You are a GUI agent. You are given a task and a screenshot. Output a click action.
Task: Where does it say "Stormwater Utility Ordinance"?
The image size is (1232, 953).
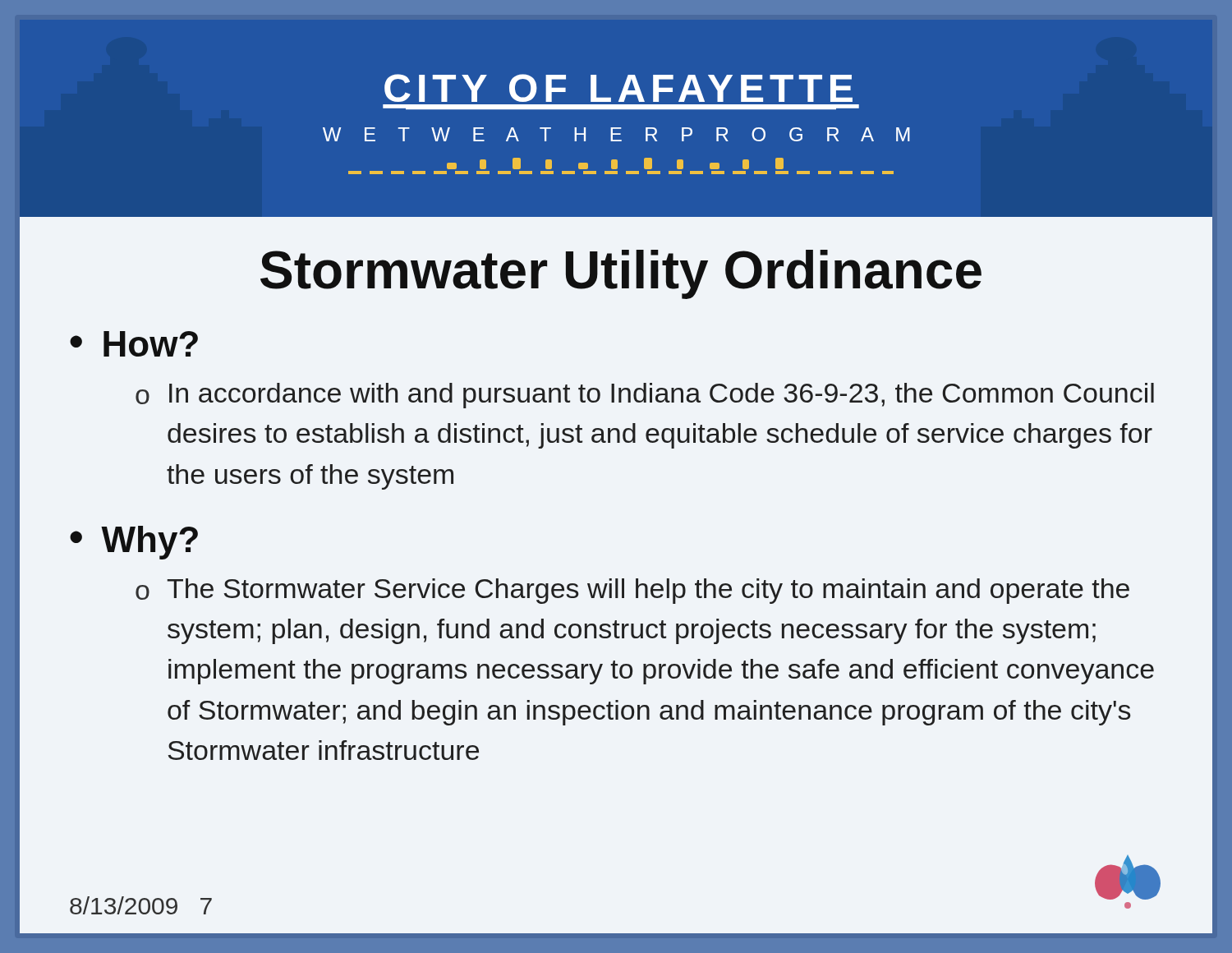click(621, 270)
